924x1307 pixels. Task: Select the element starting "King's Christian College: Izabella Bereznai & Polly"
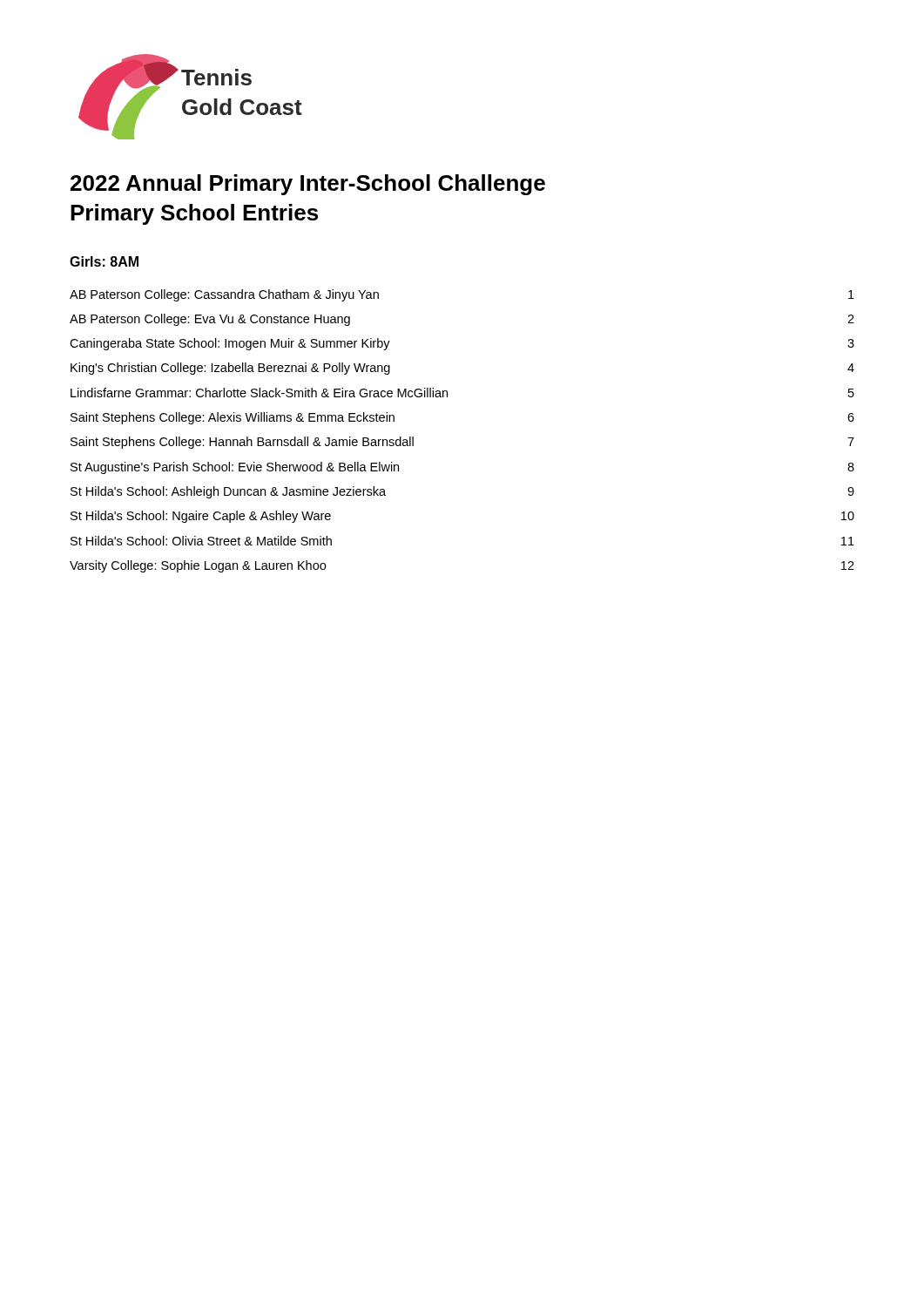tap(235, 368)
